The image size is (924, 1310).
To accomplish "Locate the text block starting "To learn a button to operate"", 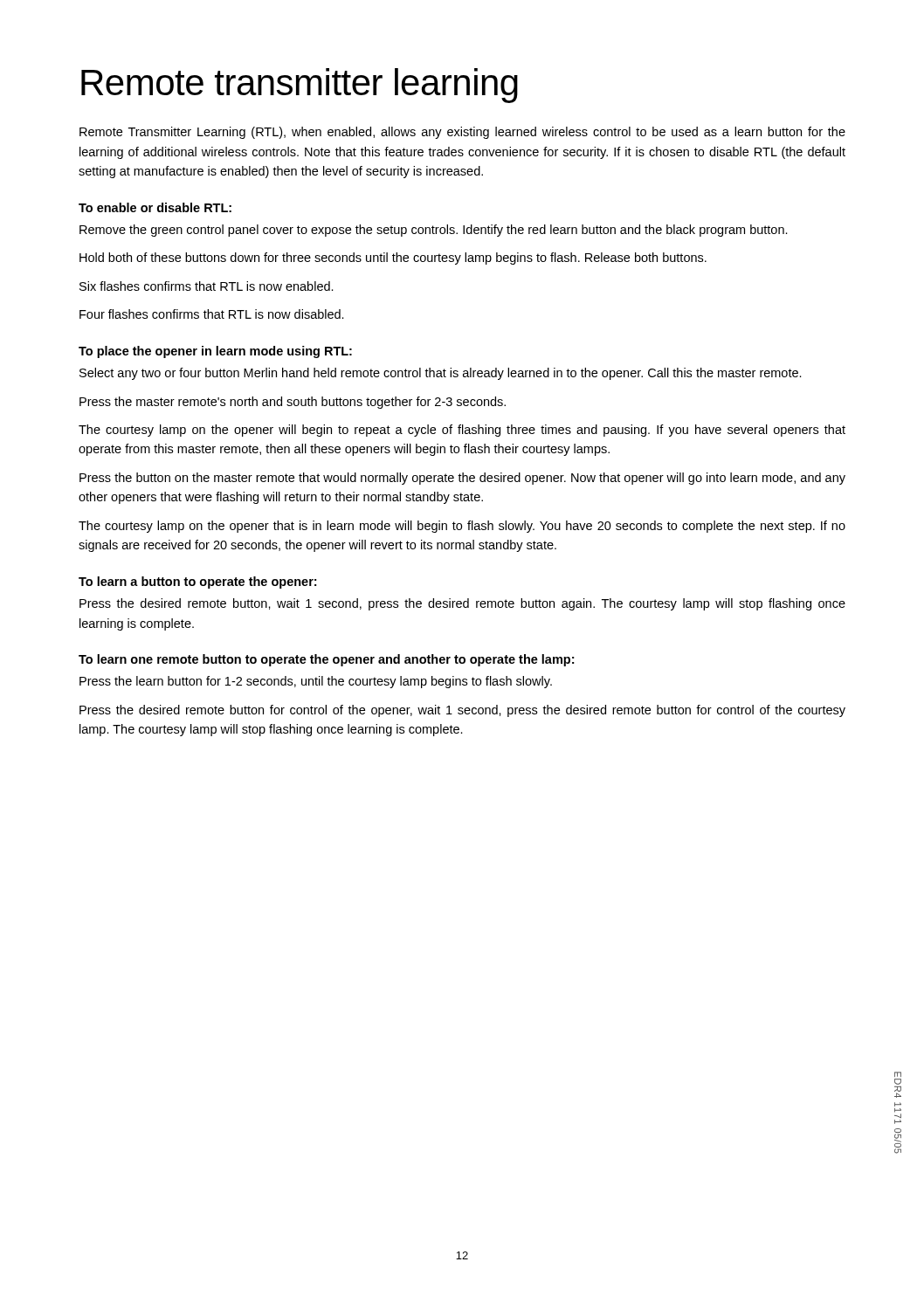I will (x=198, y=581).
